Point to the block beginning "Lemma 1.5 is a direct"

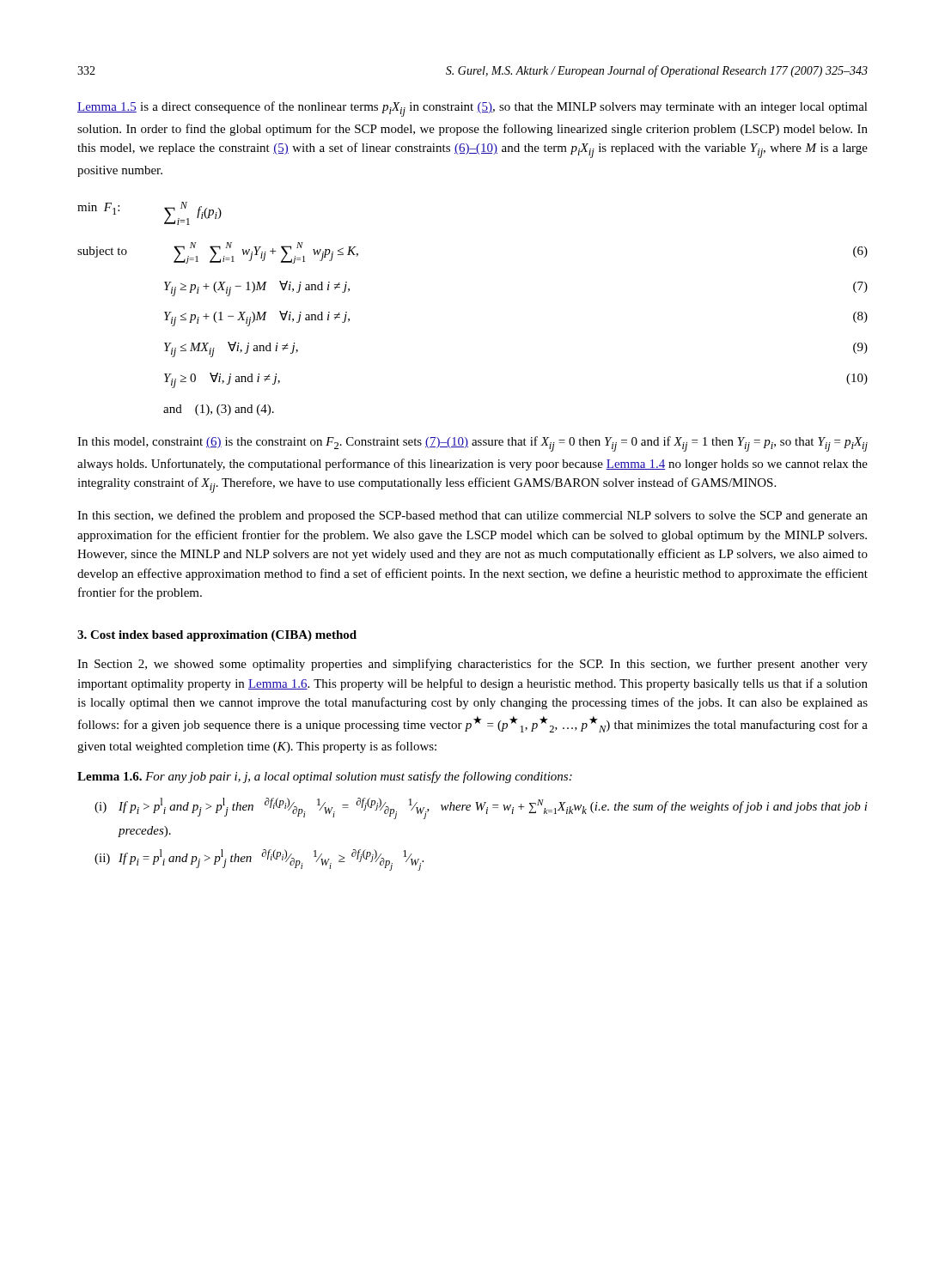pos(472,138)
